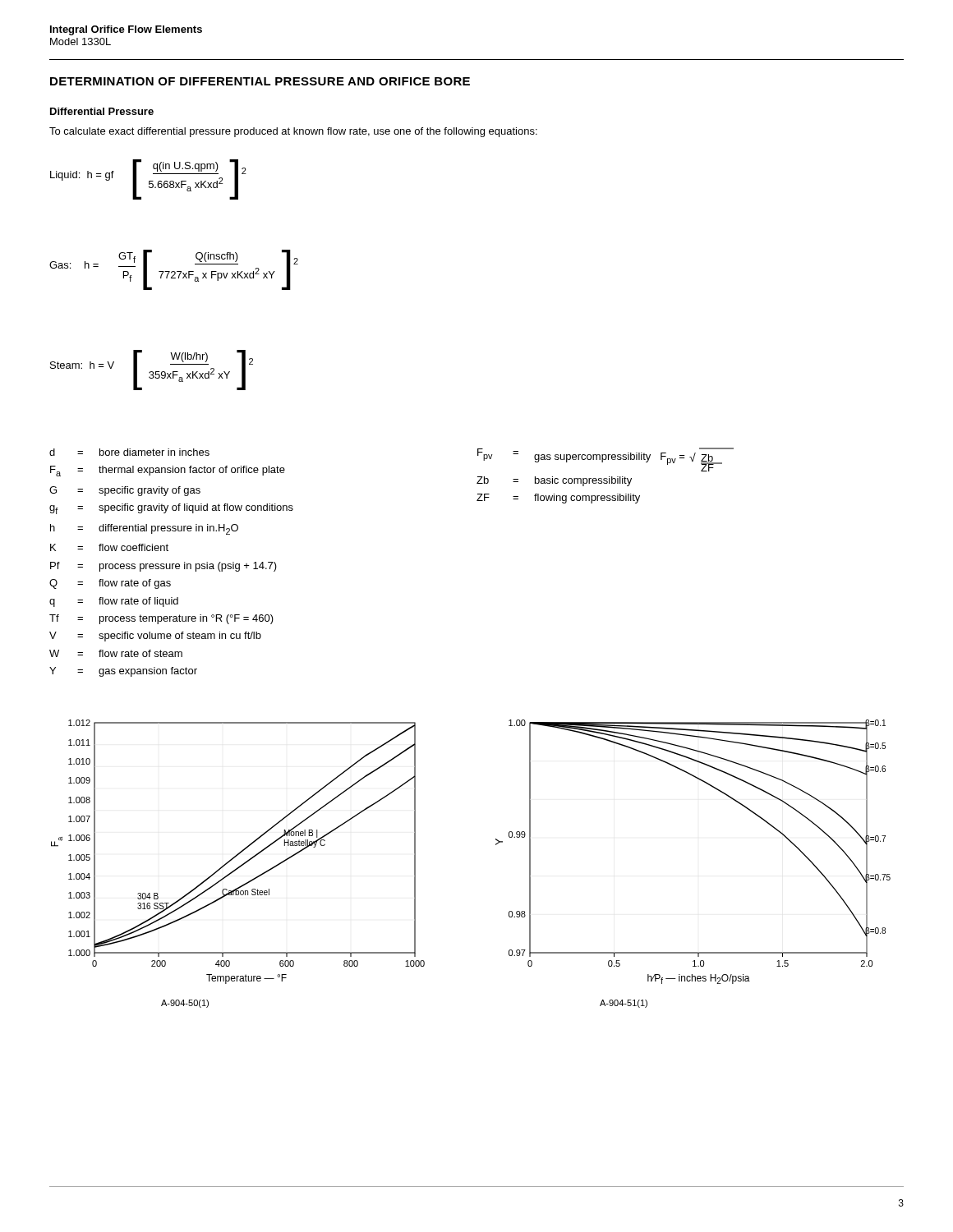Screen dimensions: 1232x953
Task: Find the block starting "Gas: h = GTf Pf"
Action: (174, 266)
